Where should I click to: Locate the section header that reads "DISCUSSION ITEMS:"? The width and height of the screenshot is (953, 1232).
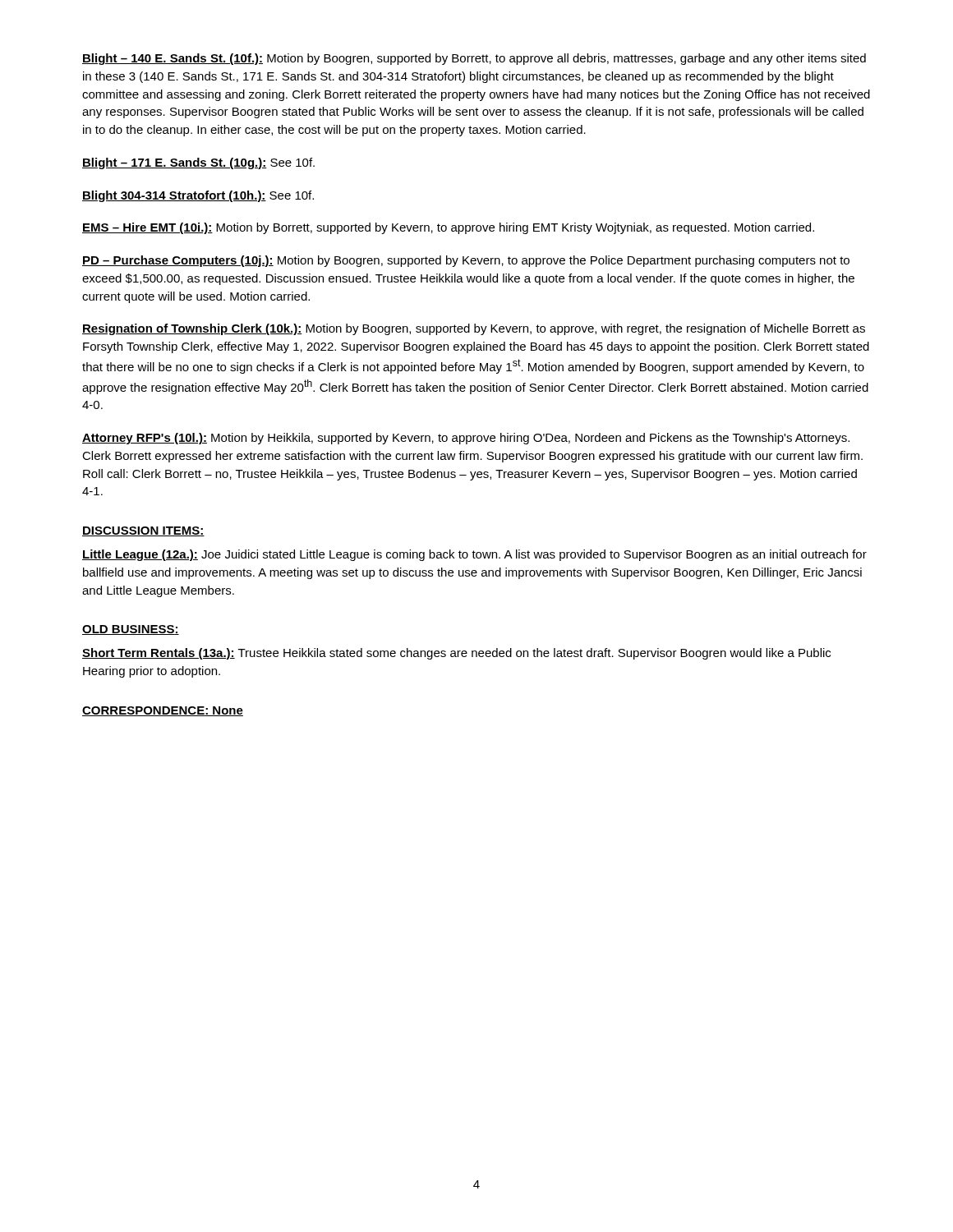(x=143, y=530)
